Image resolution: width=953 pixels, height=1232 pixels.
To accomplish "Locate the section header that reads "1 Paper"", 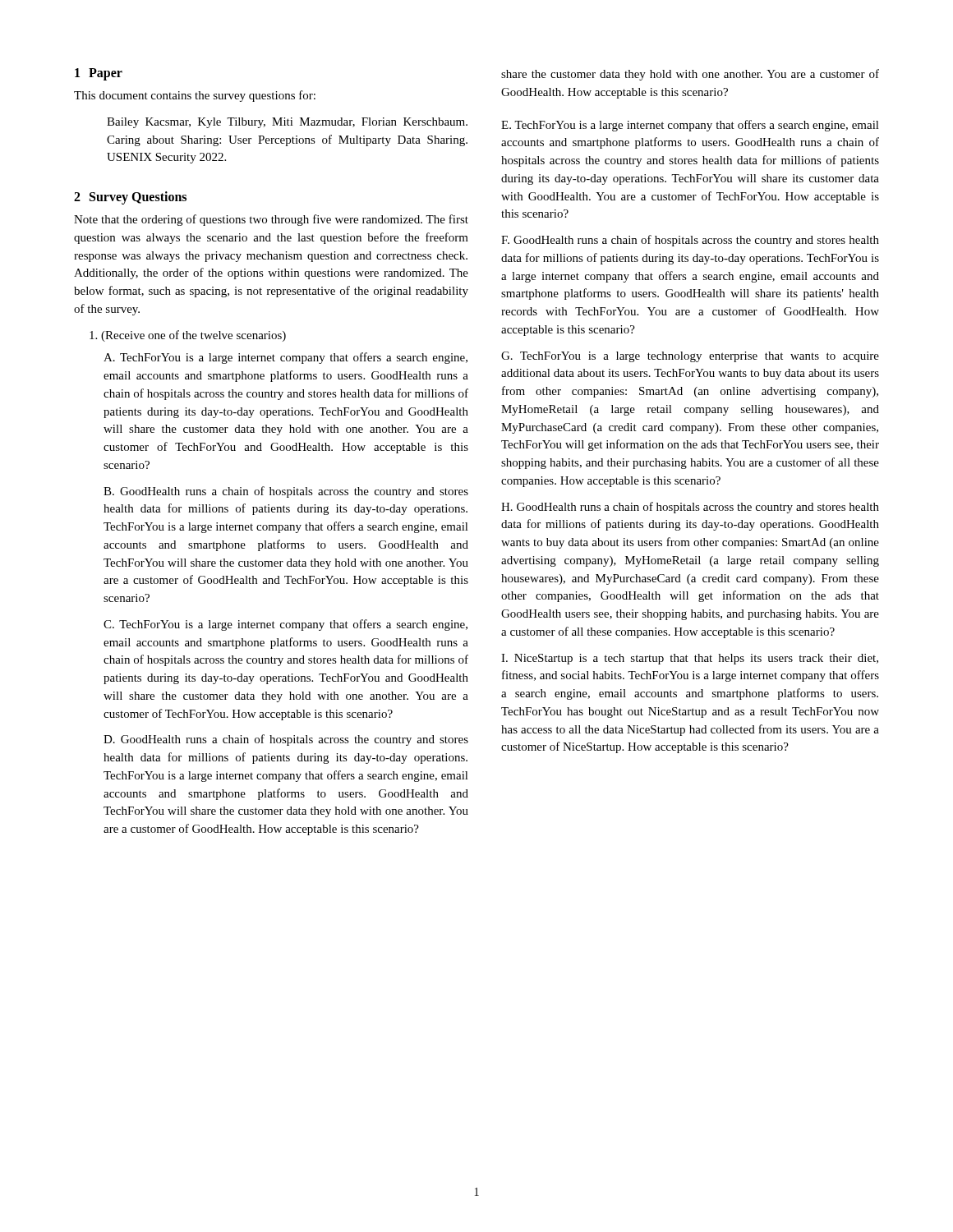I will (99, 74).
